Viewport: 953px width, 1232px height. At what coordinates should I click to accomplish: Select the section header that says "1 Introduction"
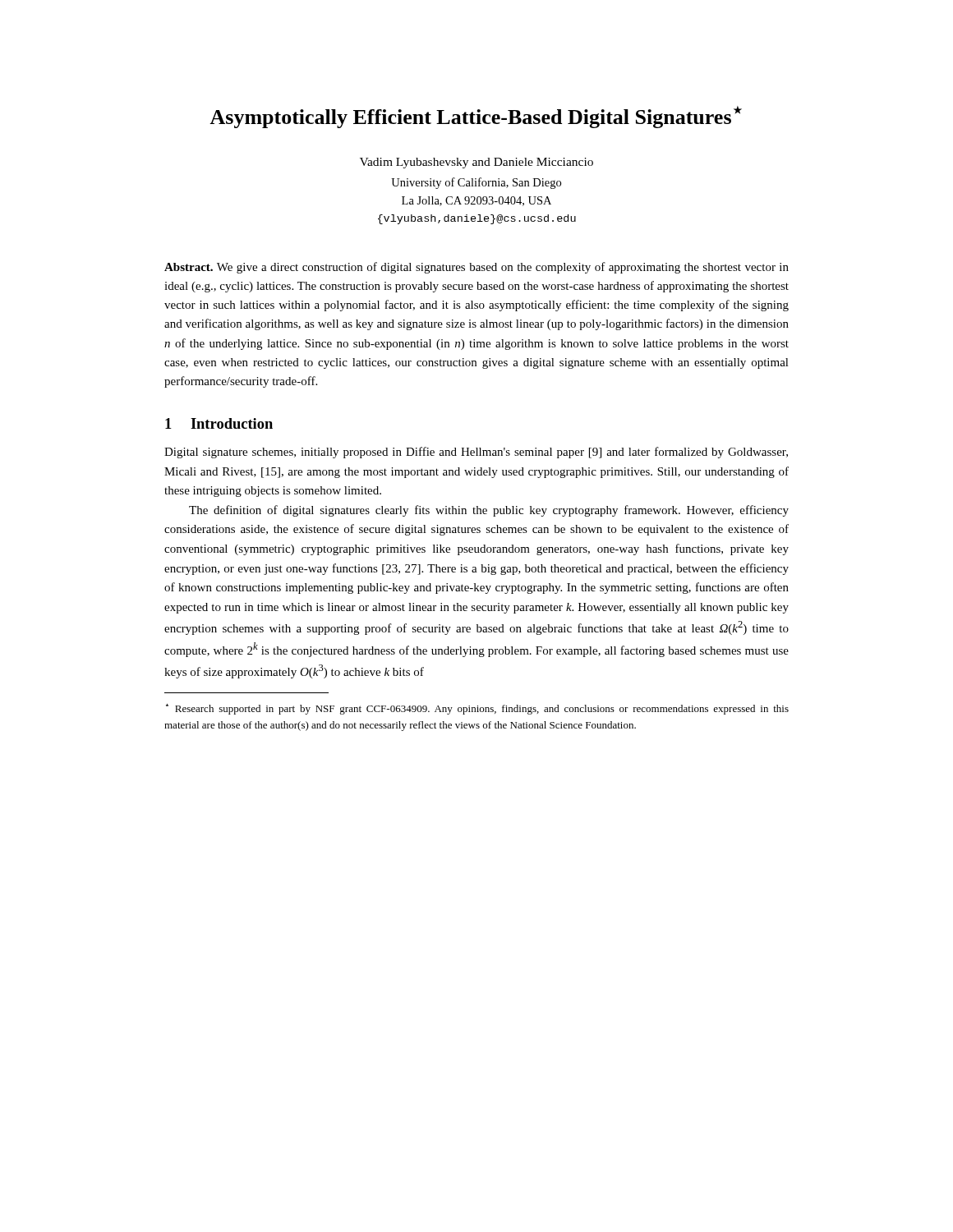(x=219, y=424)
